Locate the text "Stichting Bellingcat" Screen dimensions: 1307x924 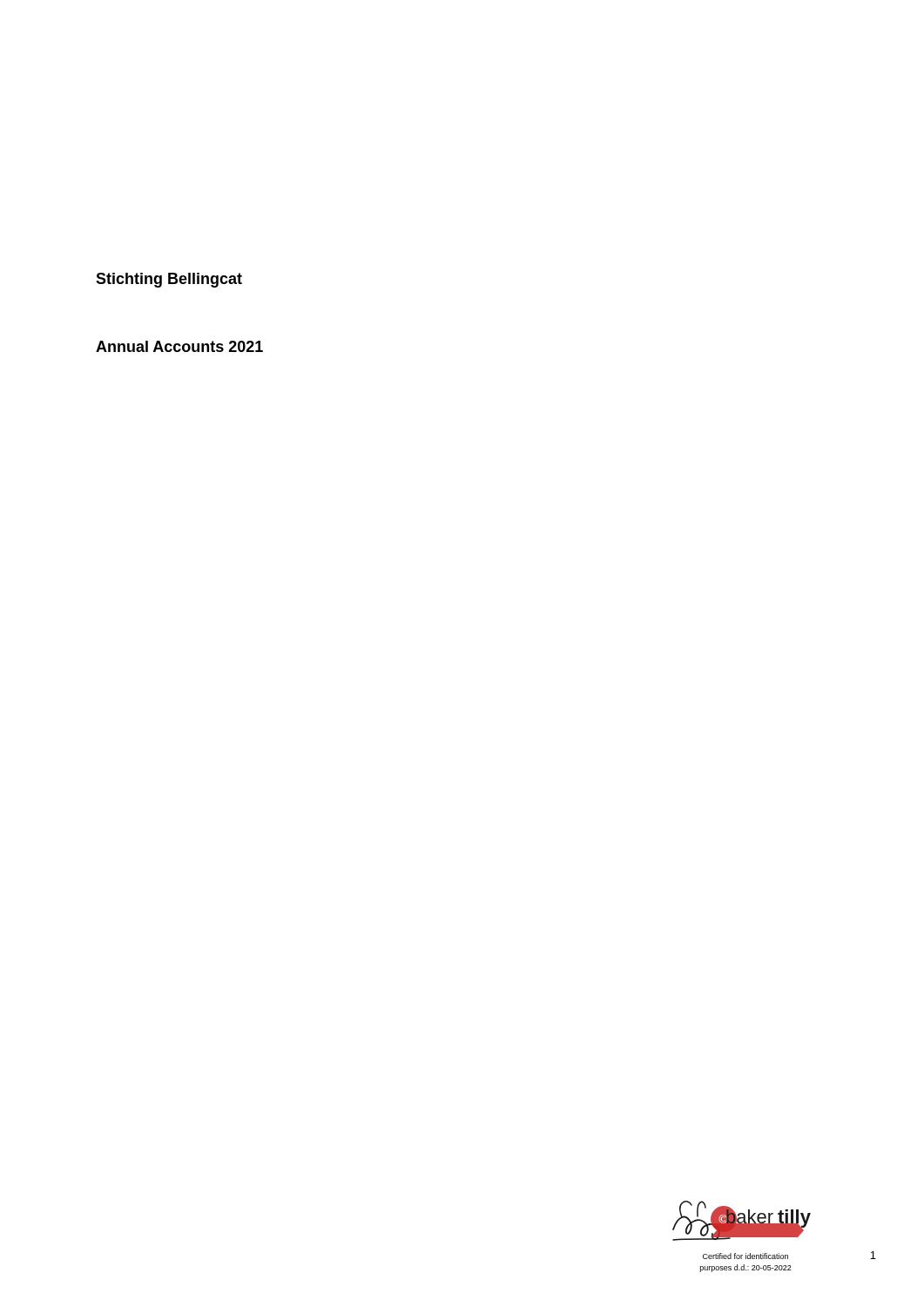pos(169,279)
